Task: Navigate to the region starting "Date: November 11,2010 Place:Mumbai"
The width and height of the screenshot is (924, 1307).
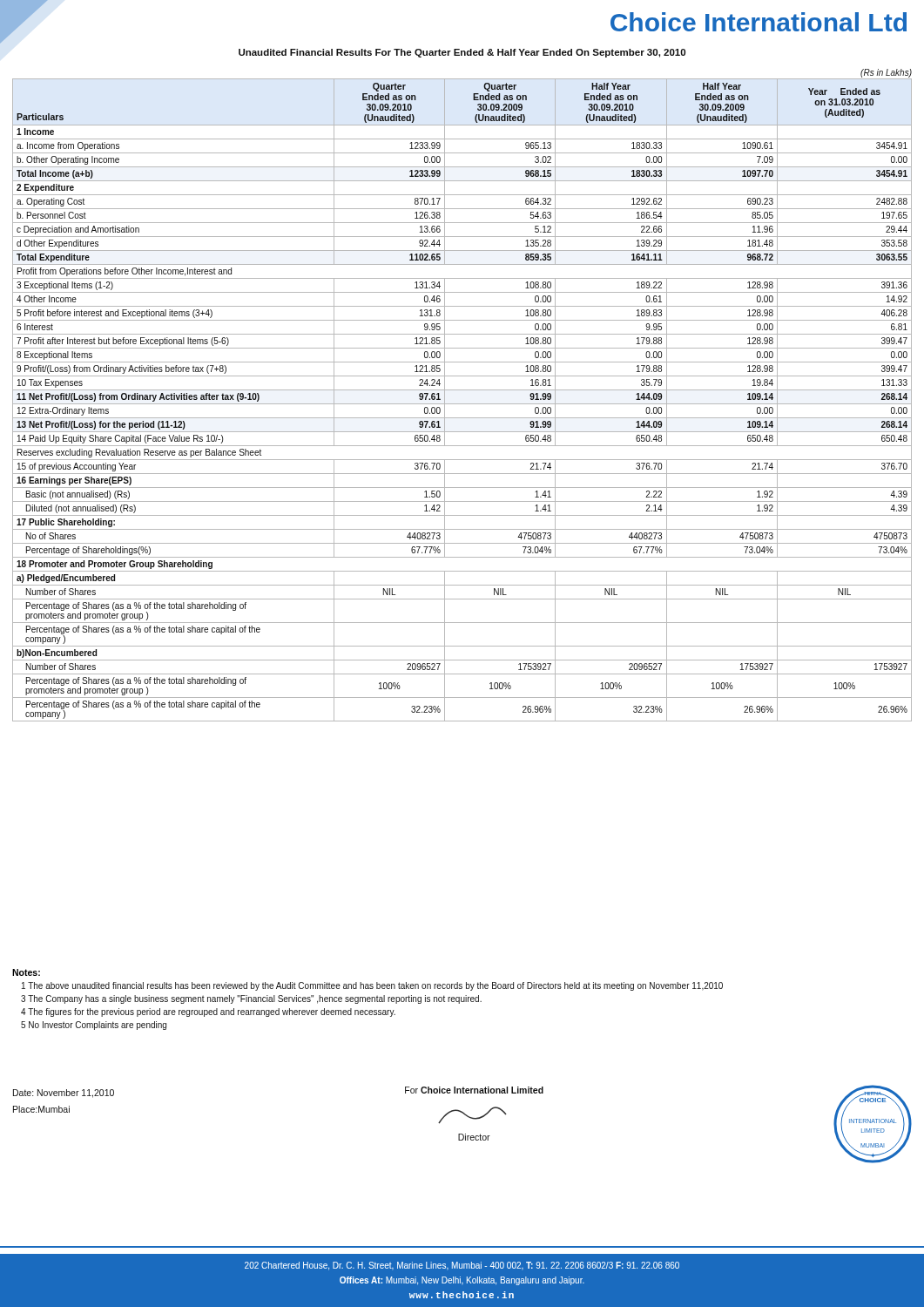Action: (x=63, y=1101)
